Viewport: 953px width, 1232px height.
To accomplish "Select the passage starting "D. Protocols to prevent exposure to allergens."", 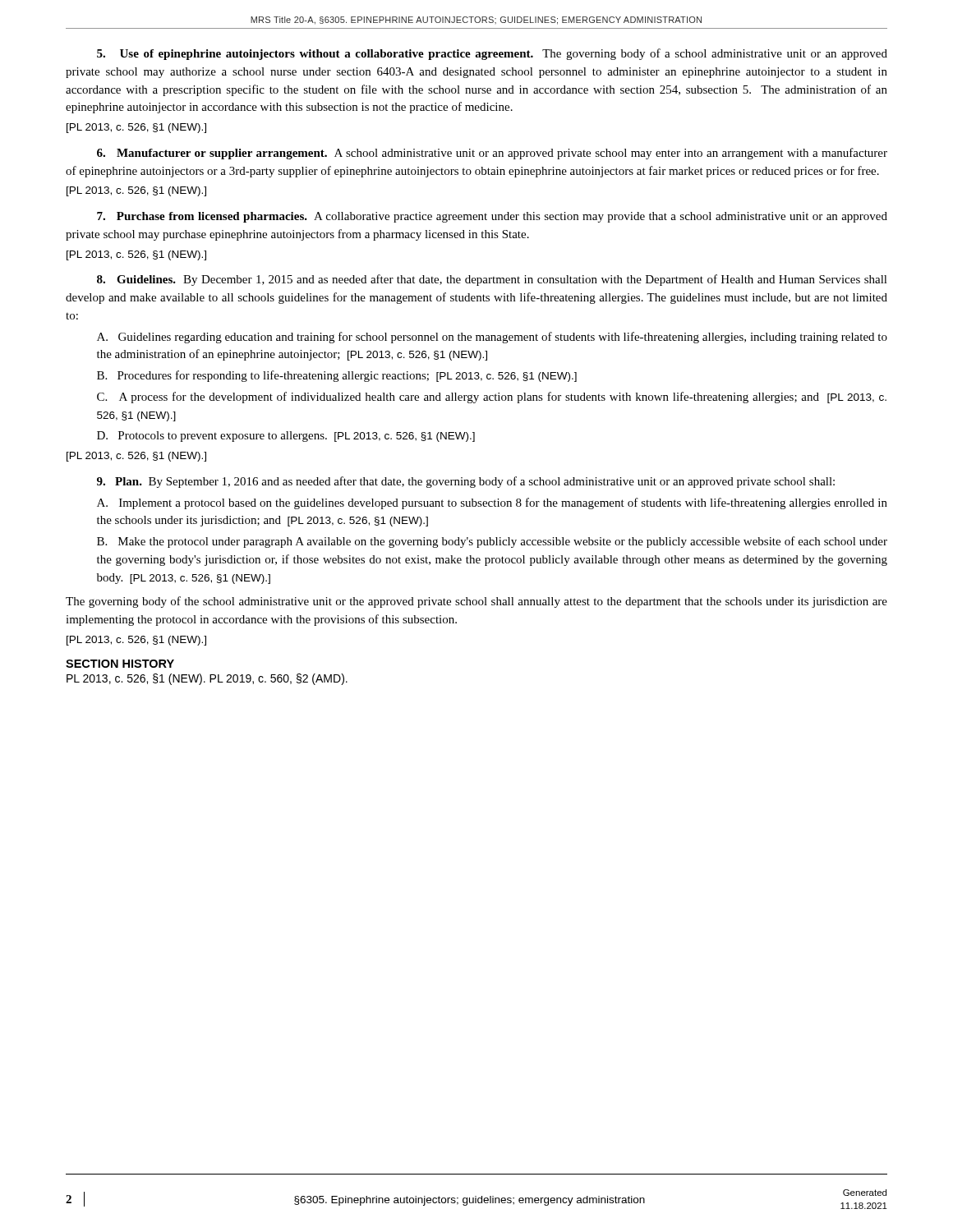I will click(286, 436).
